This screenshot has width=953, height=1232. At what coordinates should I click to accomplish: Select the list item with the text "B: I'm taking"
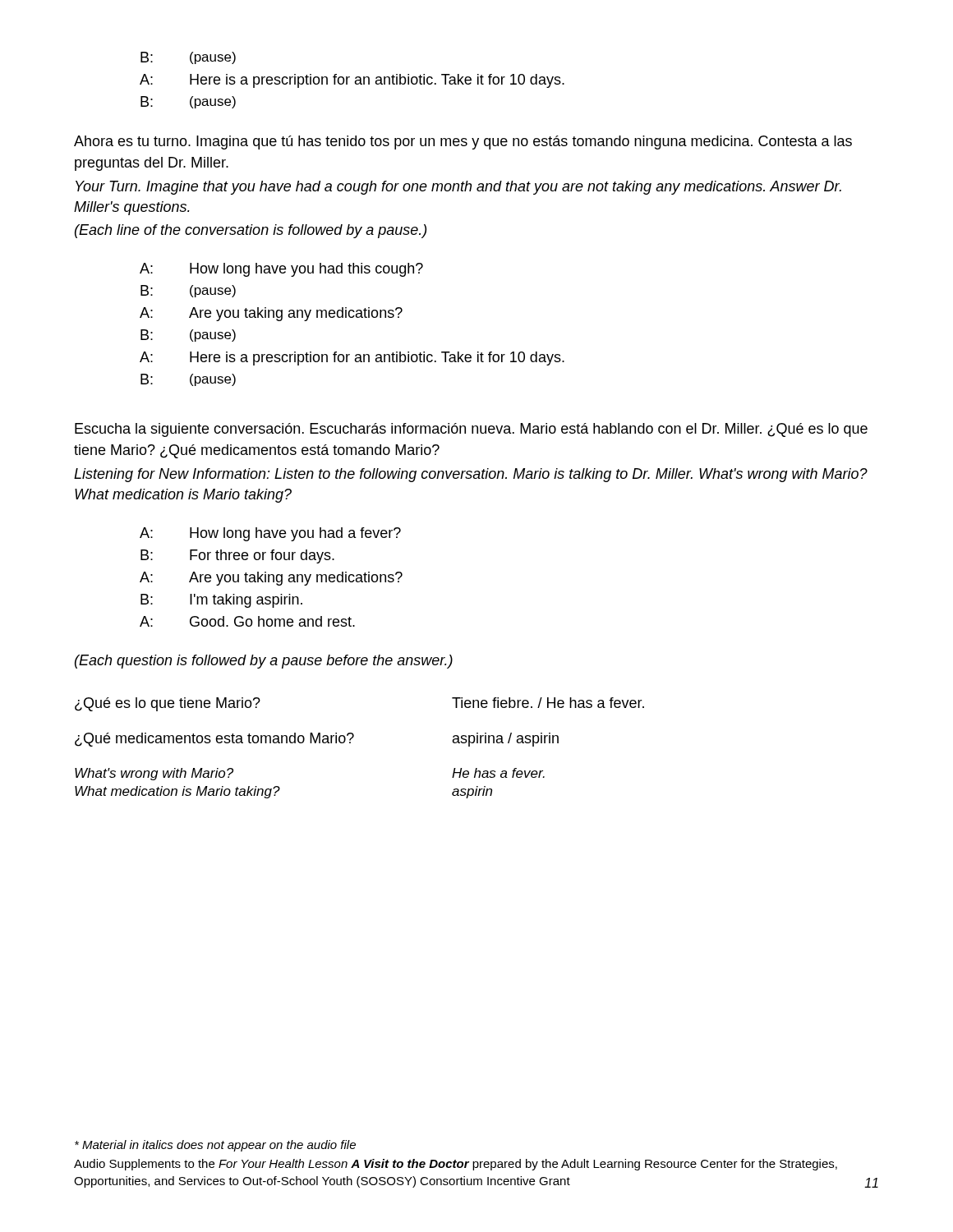(x=221, y=601)
